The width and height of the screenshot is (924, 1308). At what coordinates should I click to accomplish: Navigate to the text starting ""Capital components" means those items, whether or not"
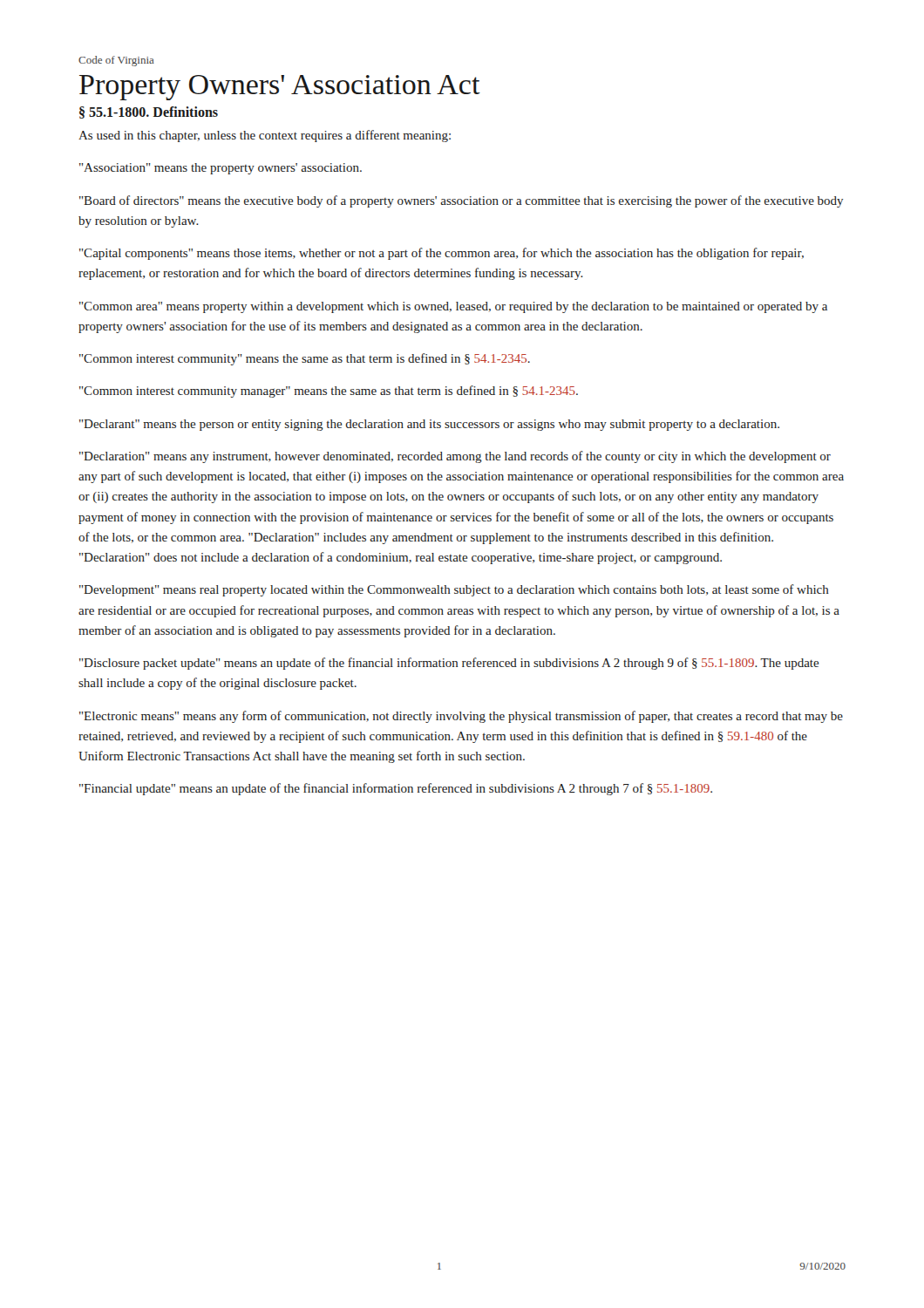[x=462, y=264]
